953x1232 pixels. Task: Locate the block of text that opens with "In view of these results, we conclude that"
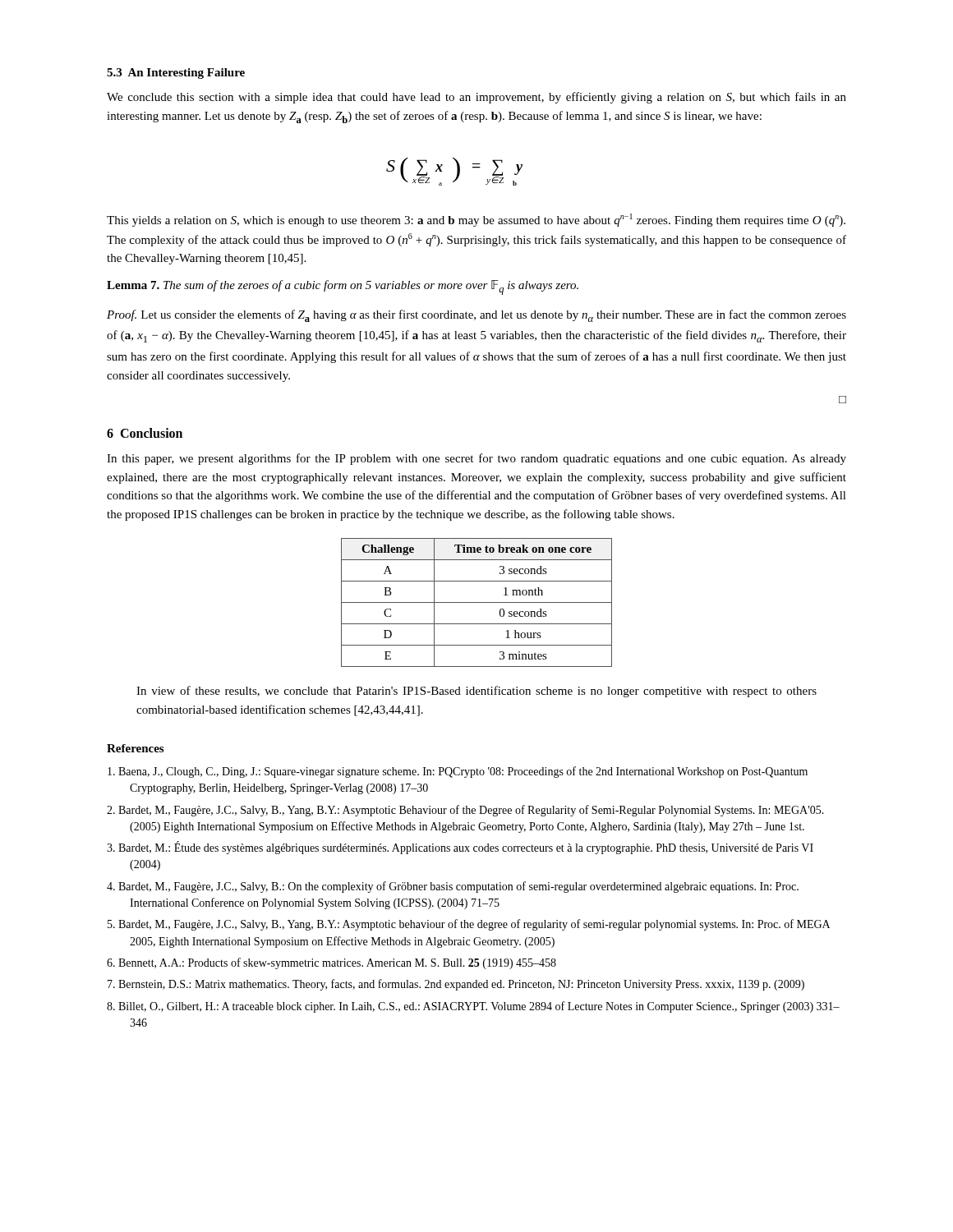[476, 700]
